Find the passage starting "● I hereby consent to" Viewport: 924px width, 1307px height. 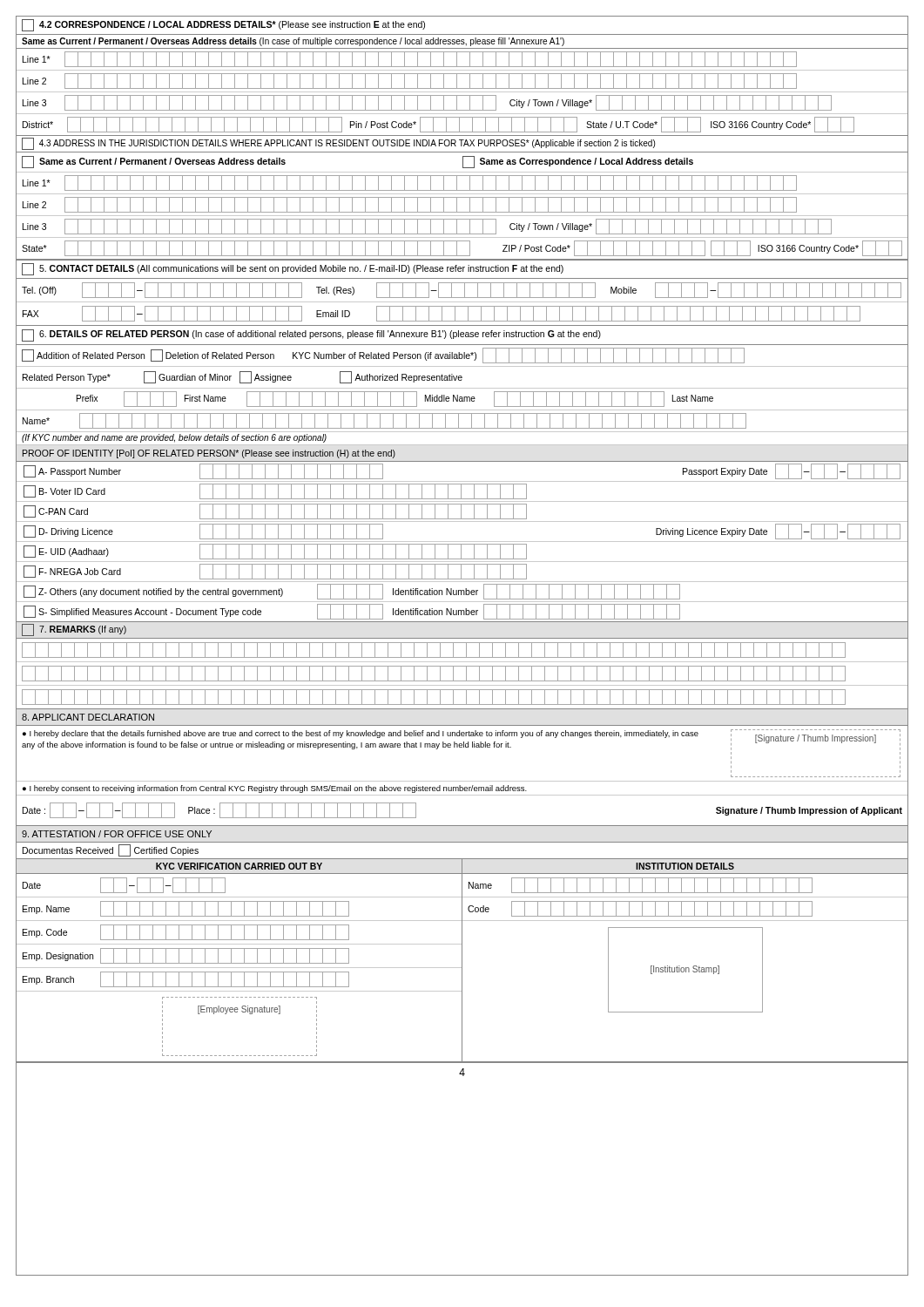coord(274,788)
